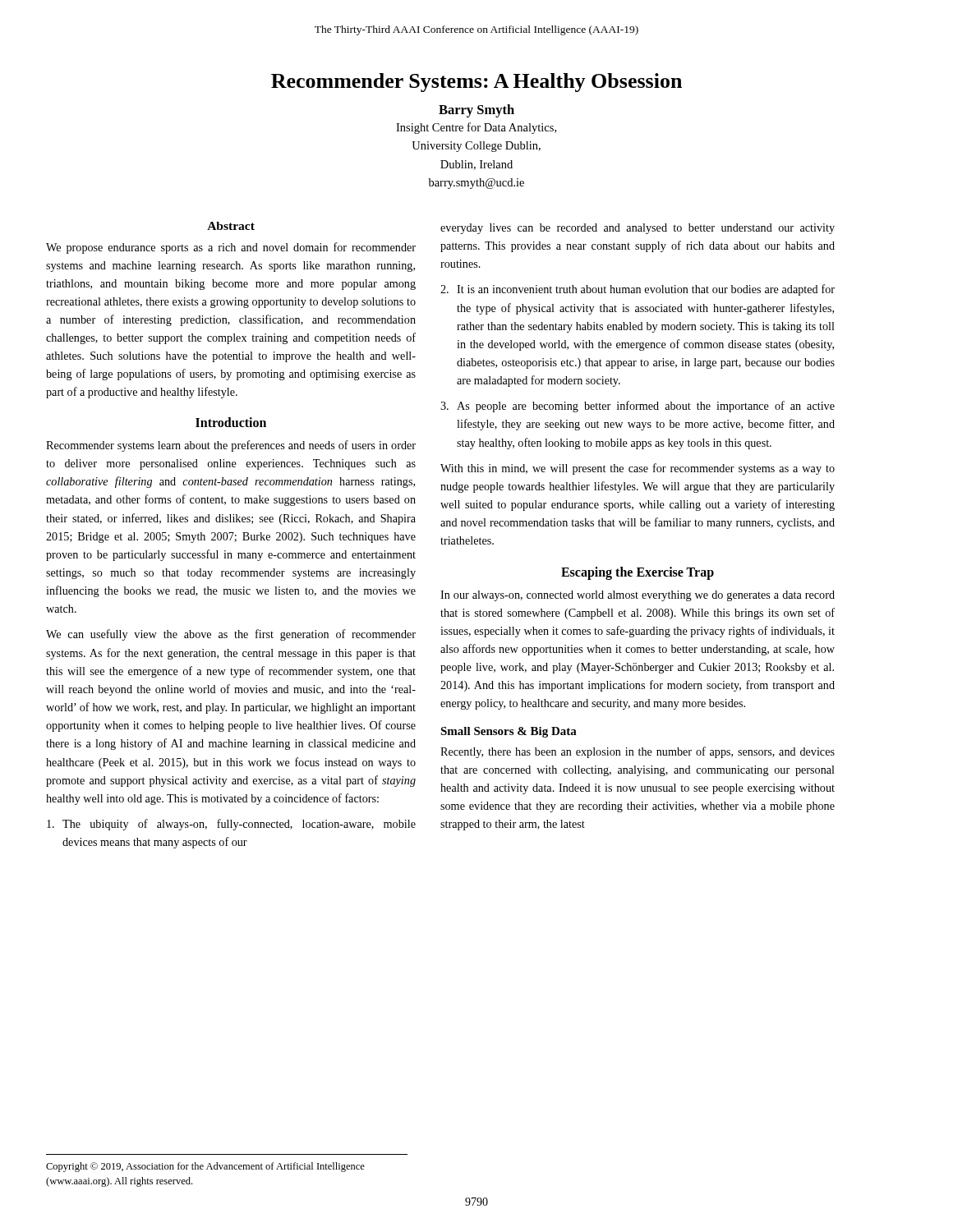Click on the element starting "Barry Smyth Insight Centre for"
Viewport: 953px width, 1232px height.
[x=476, y=147]
